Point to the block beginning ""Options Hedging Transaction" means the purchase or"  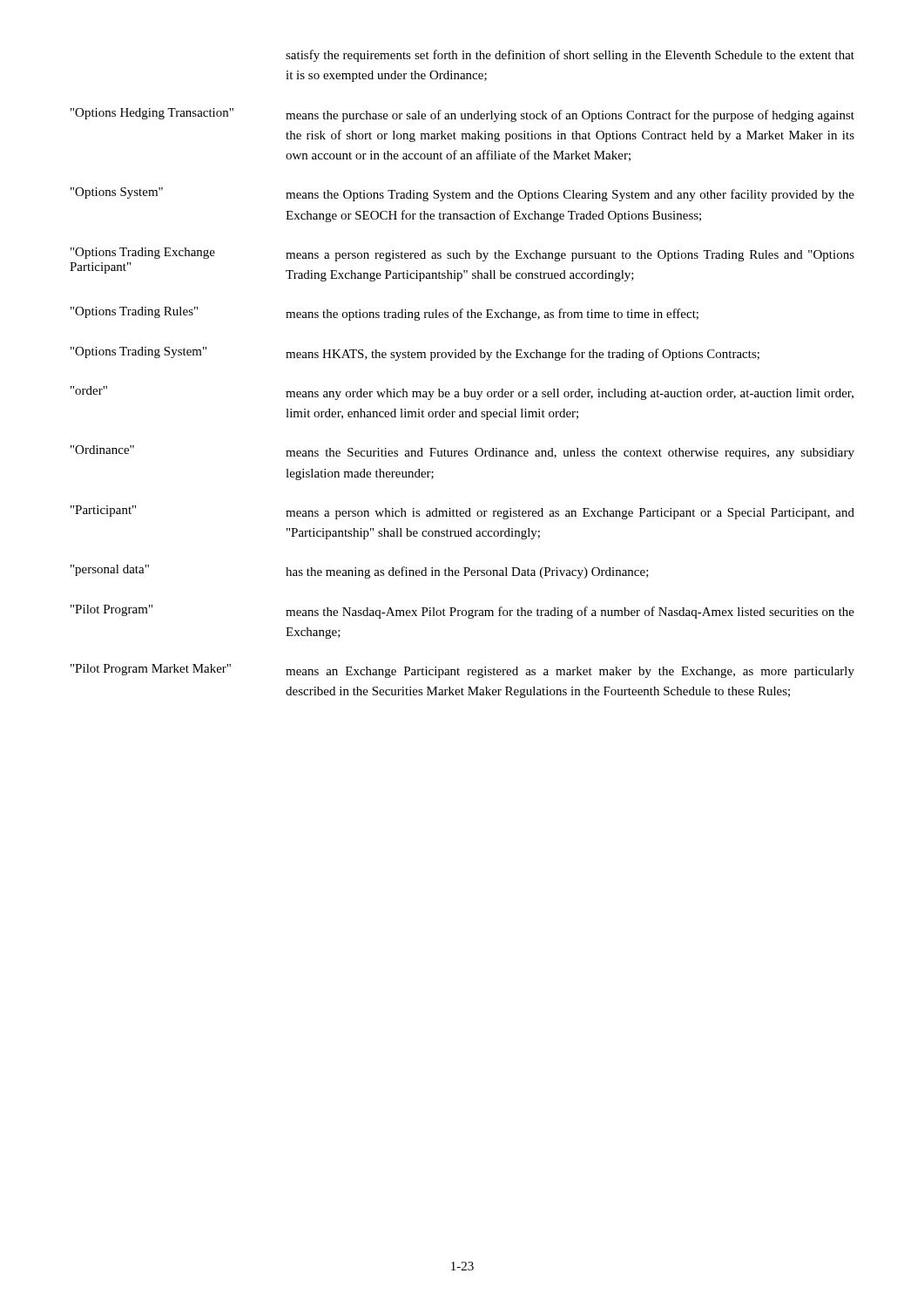click(462, 135)
